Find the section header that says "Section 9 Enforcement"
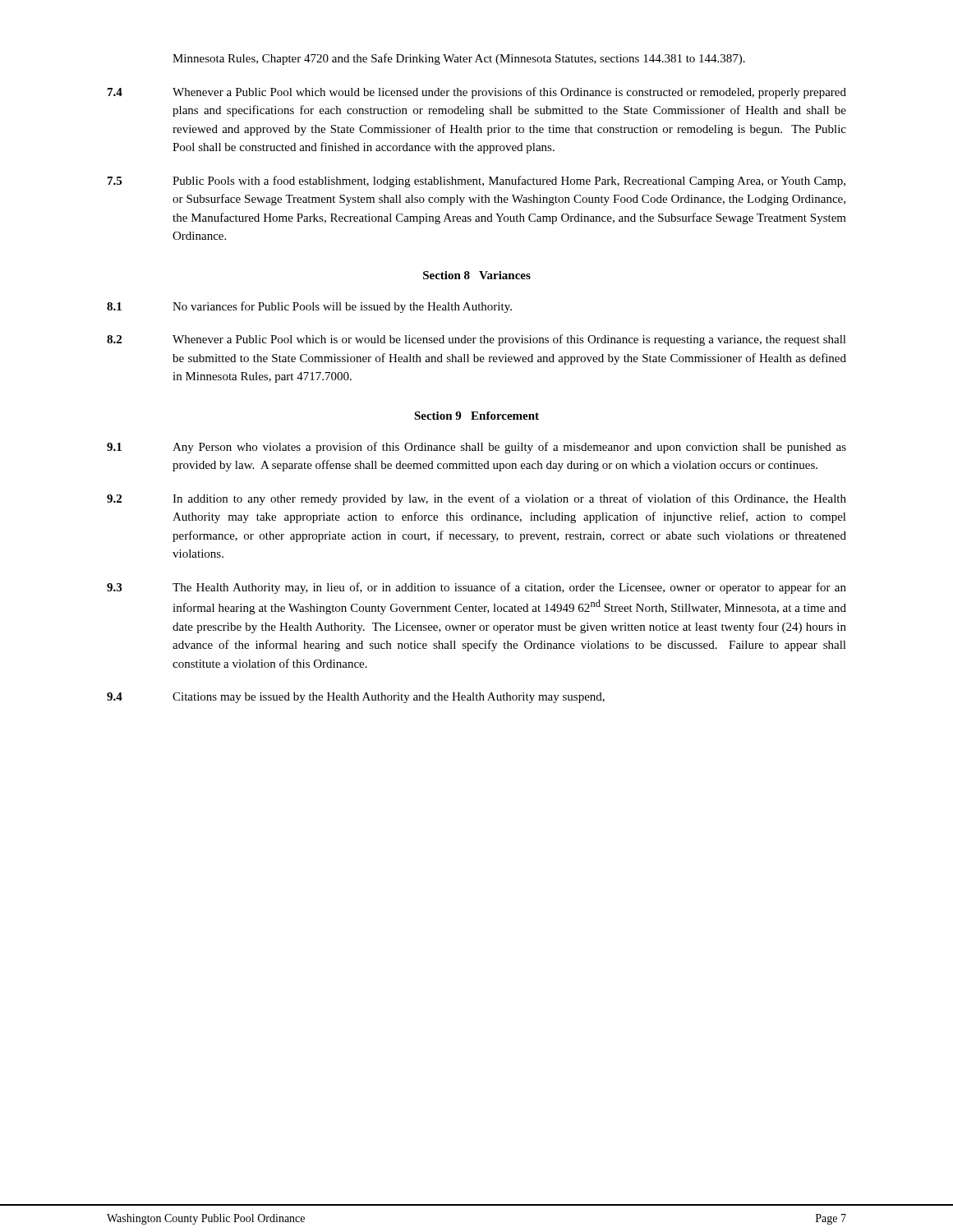This screenshot has width=953, height=1232. pyautogui.click(x=476, y=415)
